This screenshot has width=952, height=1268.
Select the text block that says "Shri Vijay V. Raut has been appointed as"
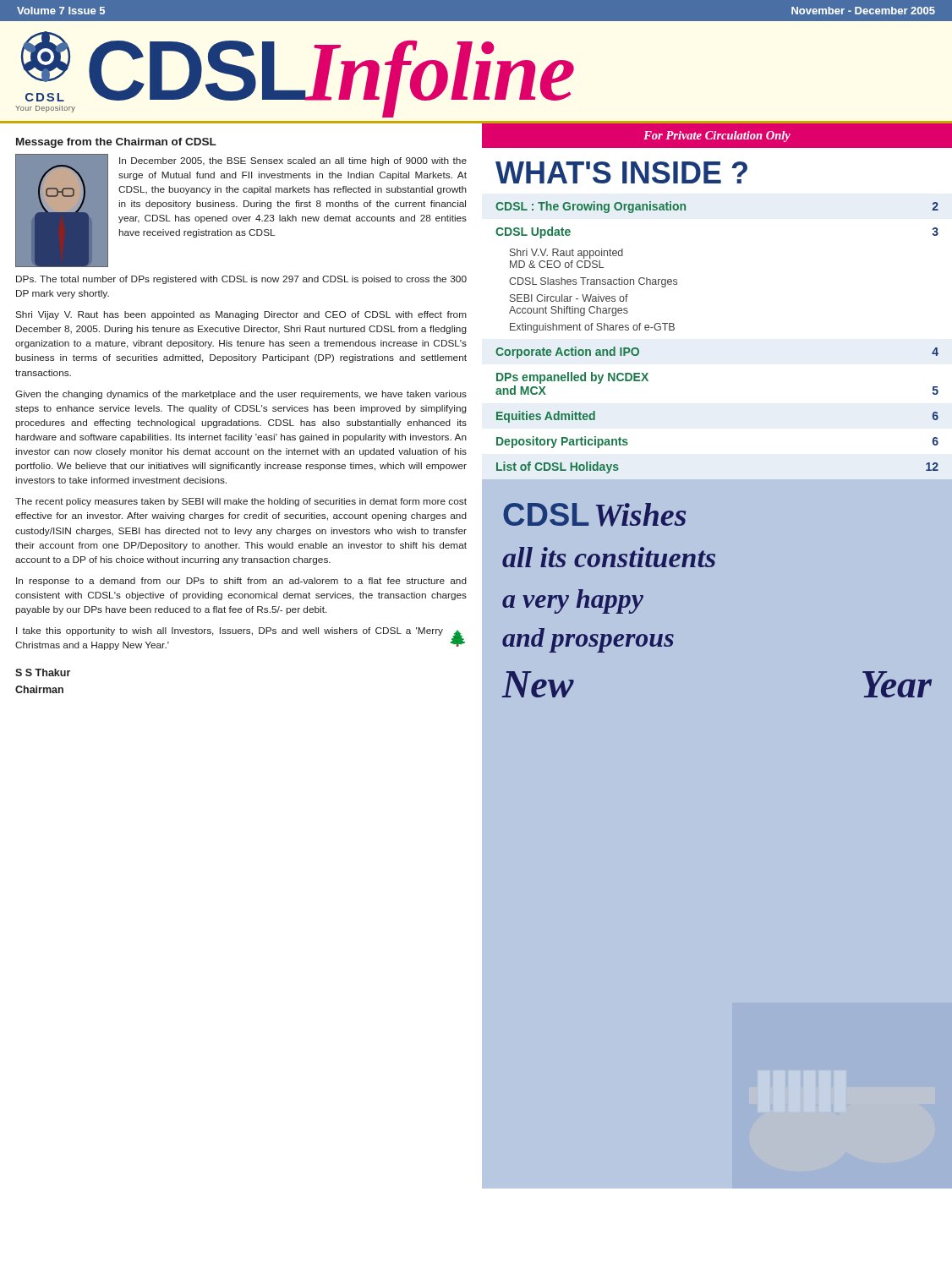click(x=241, y=344)
